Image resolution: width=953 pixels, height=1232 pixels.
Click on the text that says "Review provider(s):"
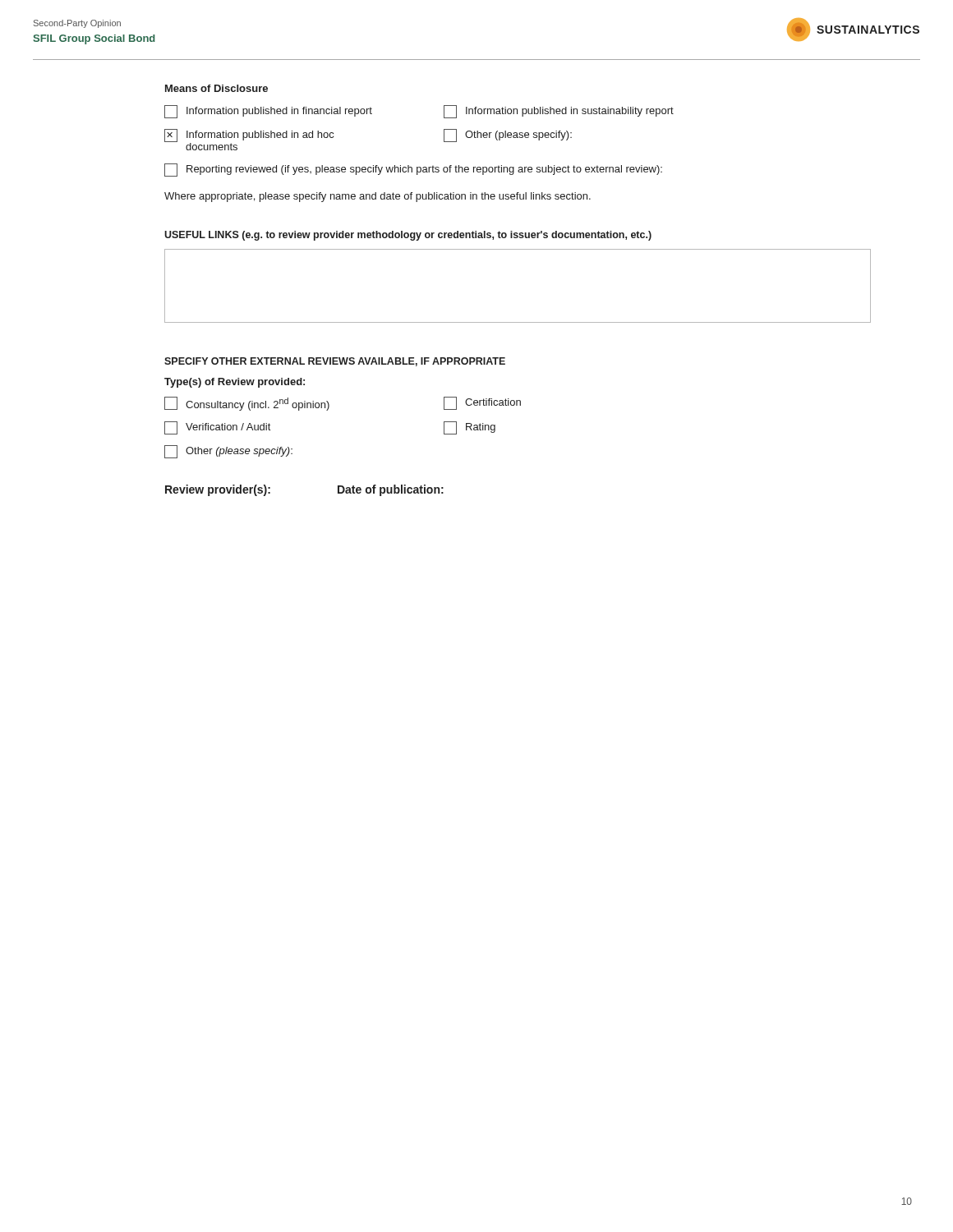click(218, 489)
